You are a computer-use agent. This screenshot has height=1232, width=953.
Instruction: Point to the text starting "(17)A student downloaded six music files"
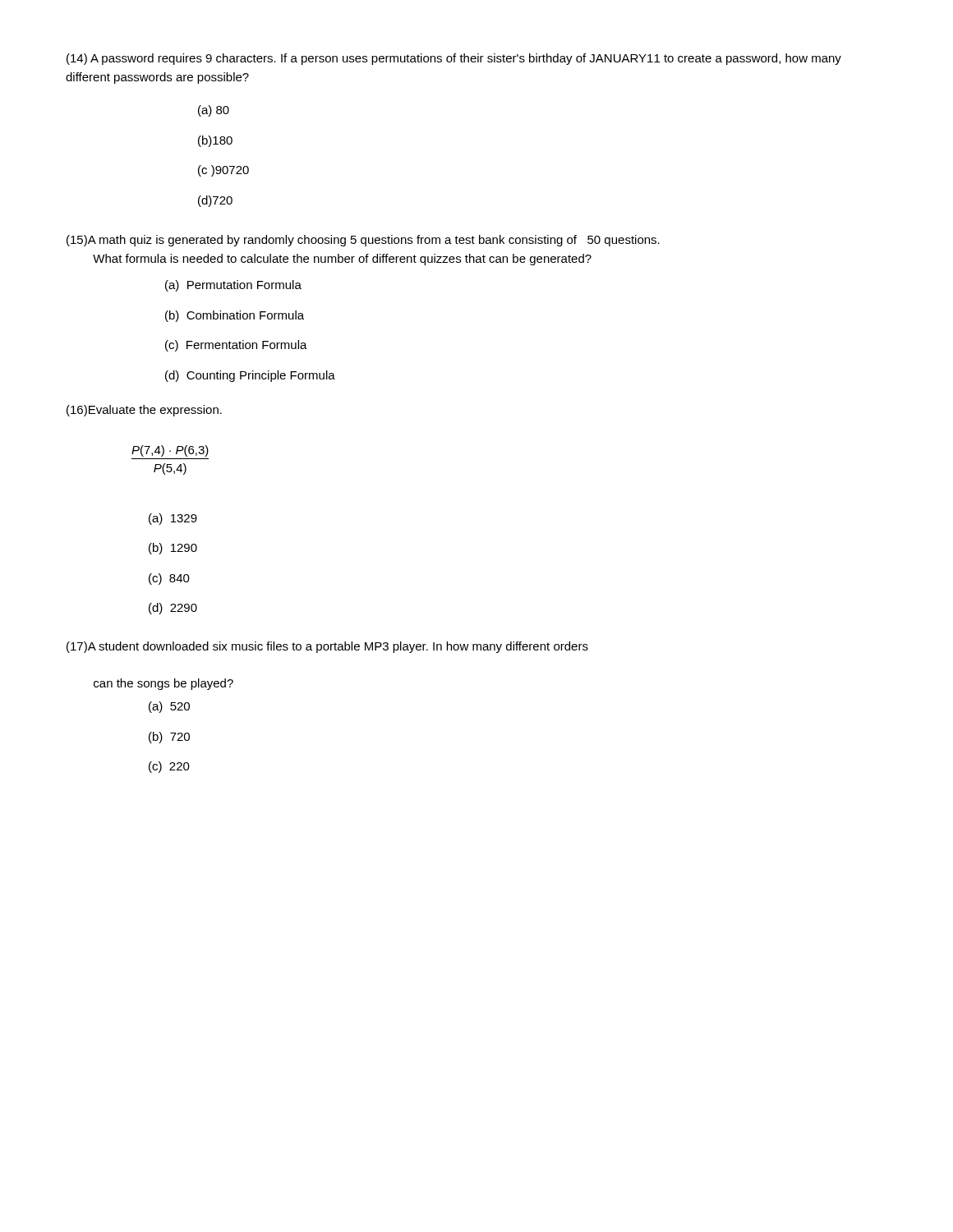click(327, 647)
